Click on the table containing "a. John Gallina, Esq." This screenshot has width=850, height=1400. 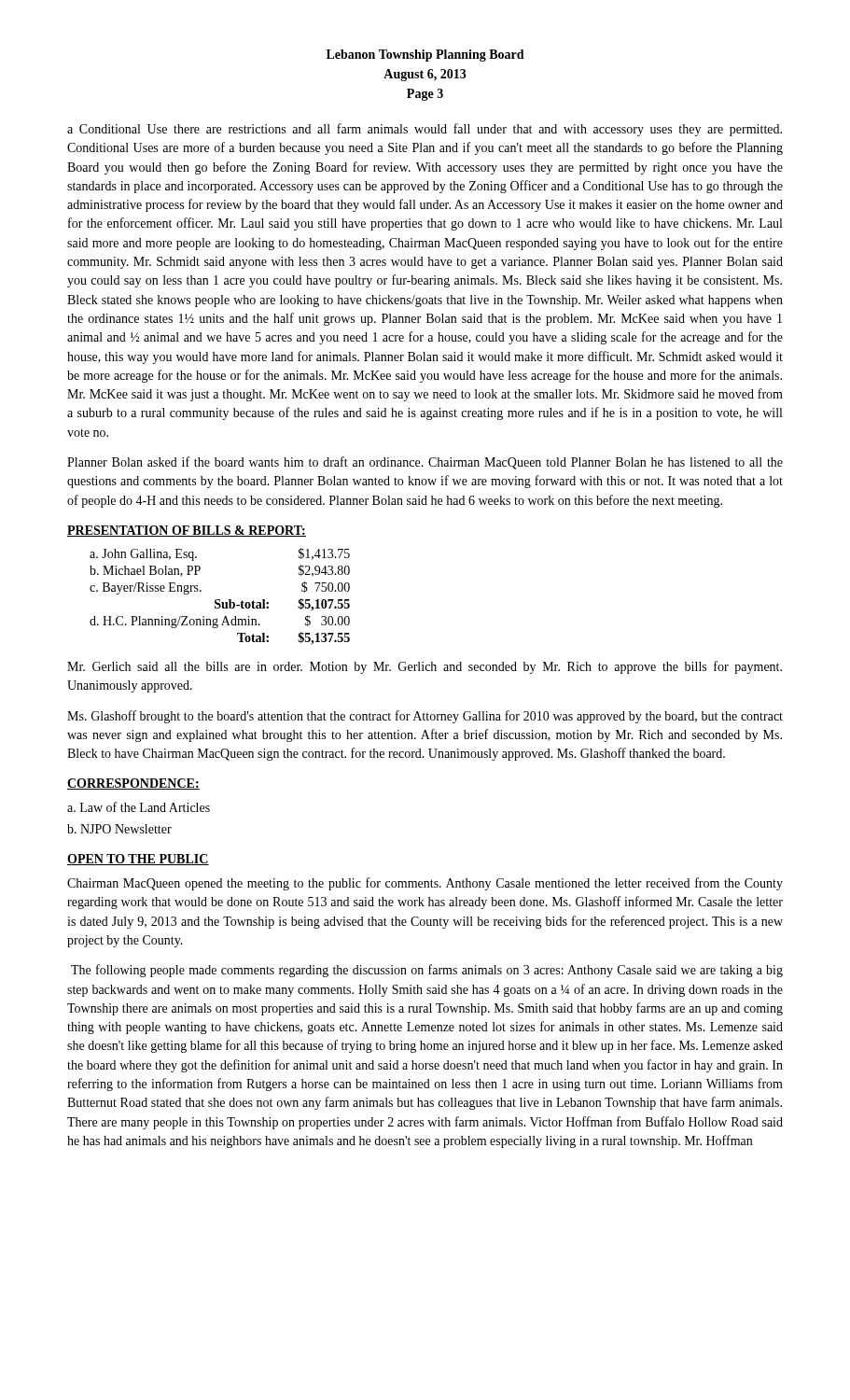click(425, 596)
